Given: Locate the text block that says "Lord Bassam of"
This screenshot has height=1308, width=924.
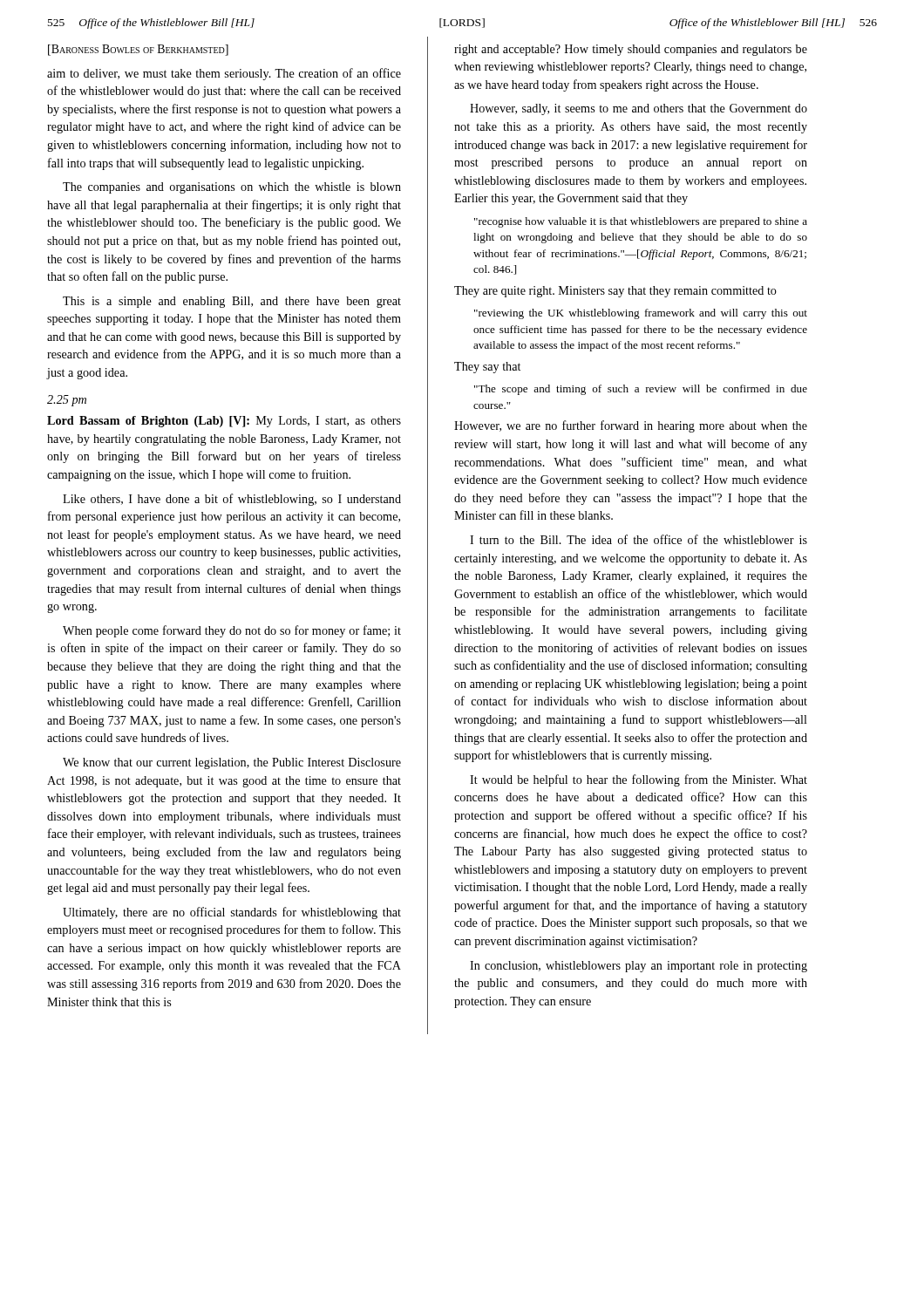Looking at the screenshot, I should [224, 448].
